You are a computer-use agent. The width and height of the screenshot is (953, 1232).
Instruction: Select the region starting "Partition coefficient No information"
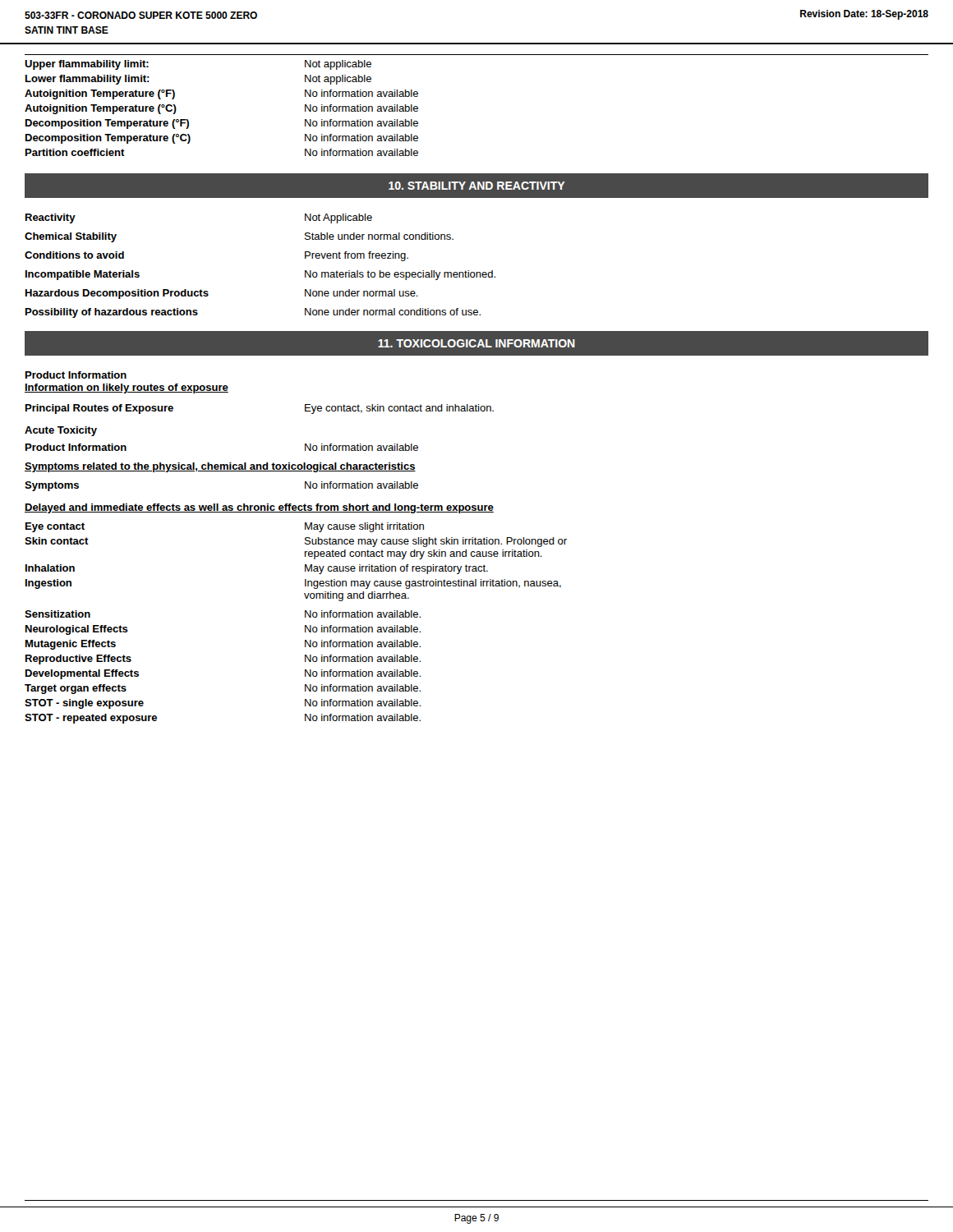[x=74, y=152]
